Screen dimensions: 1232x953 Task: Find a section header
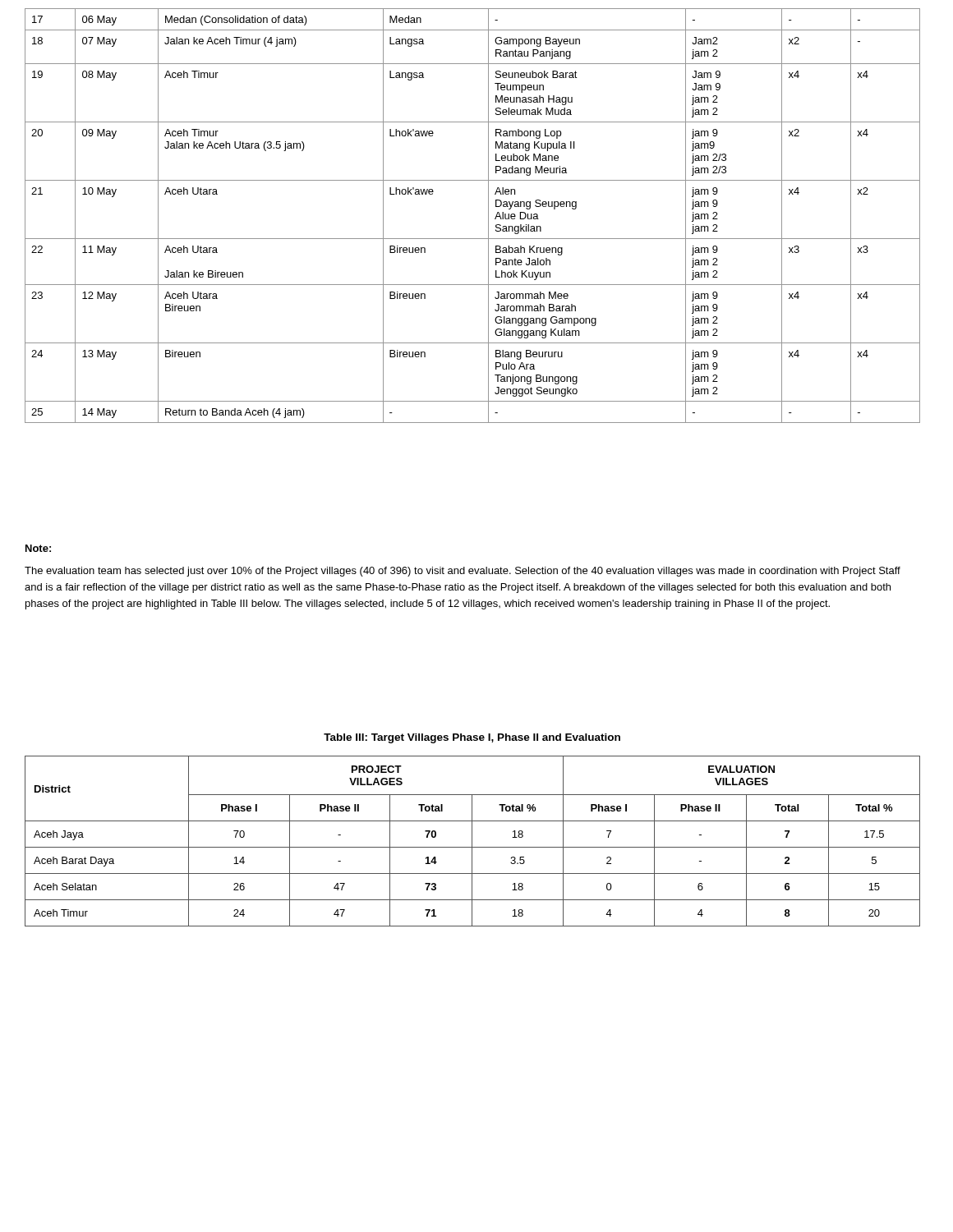click(x=38, y=548)
